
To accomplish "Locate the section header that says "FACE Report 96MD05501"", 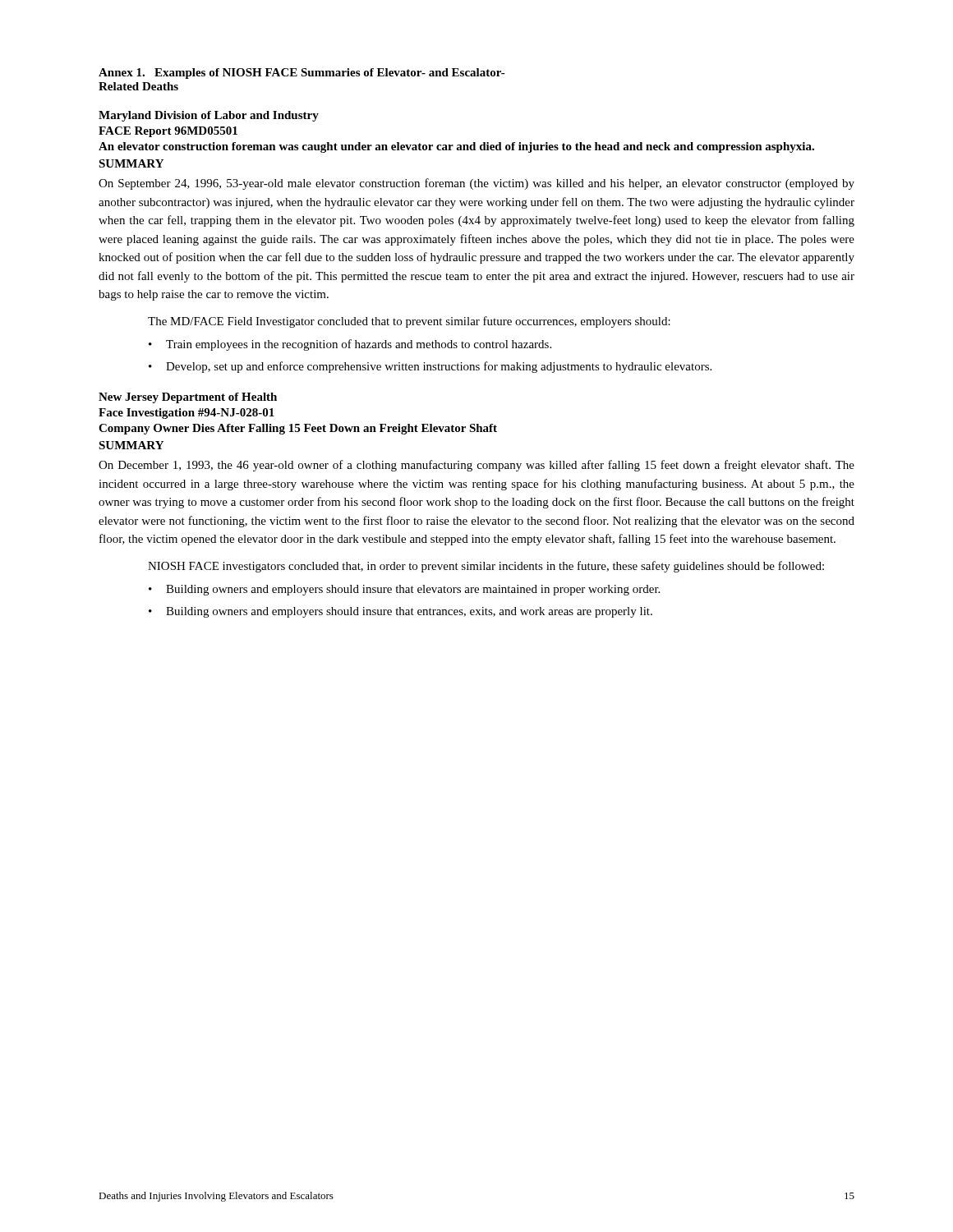I will pos(168,131).
